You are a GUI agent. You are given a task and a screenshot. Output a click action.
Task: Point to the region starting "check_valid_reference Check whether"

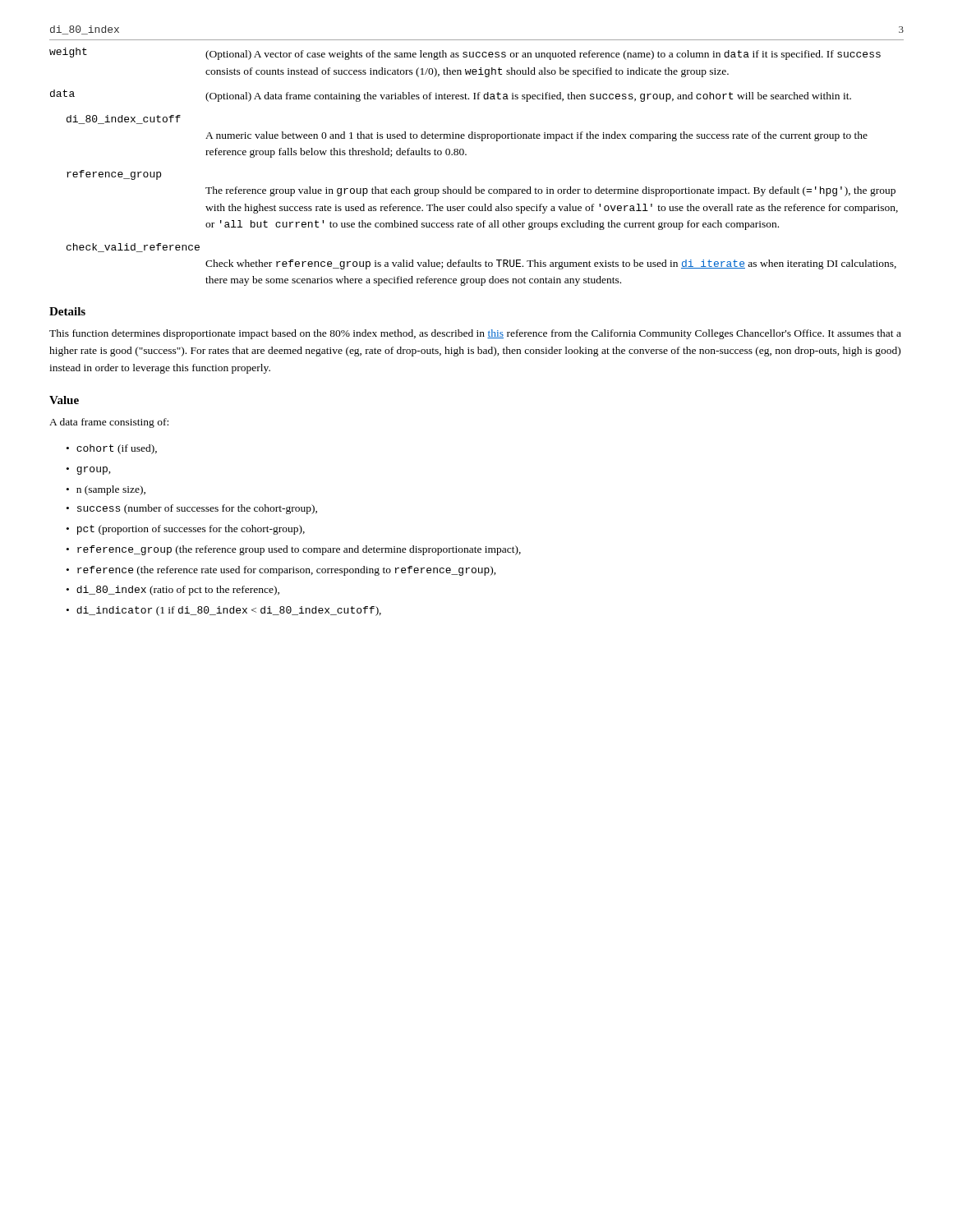476,265
